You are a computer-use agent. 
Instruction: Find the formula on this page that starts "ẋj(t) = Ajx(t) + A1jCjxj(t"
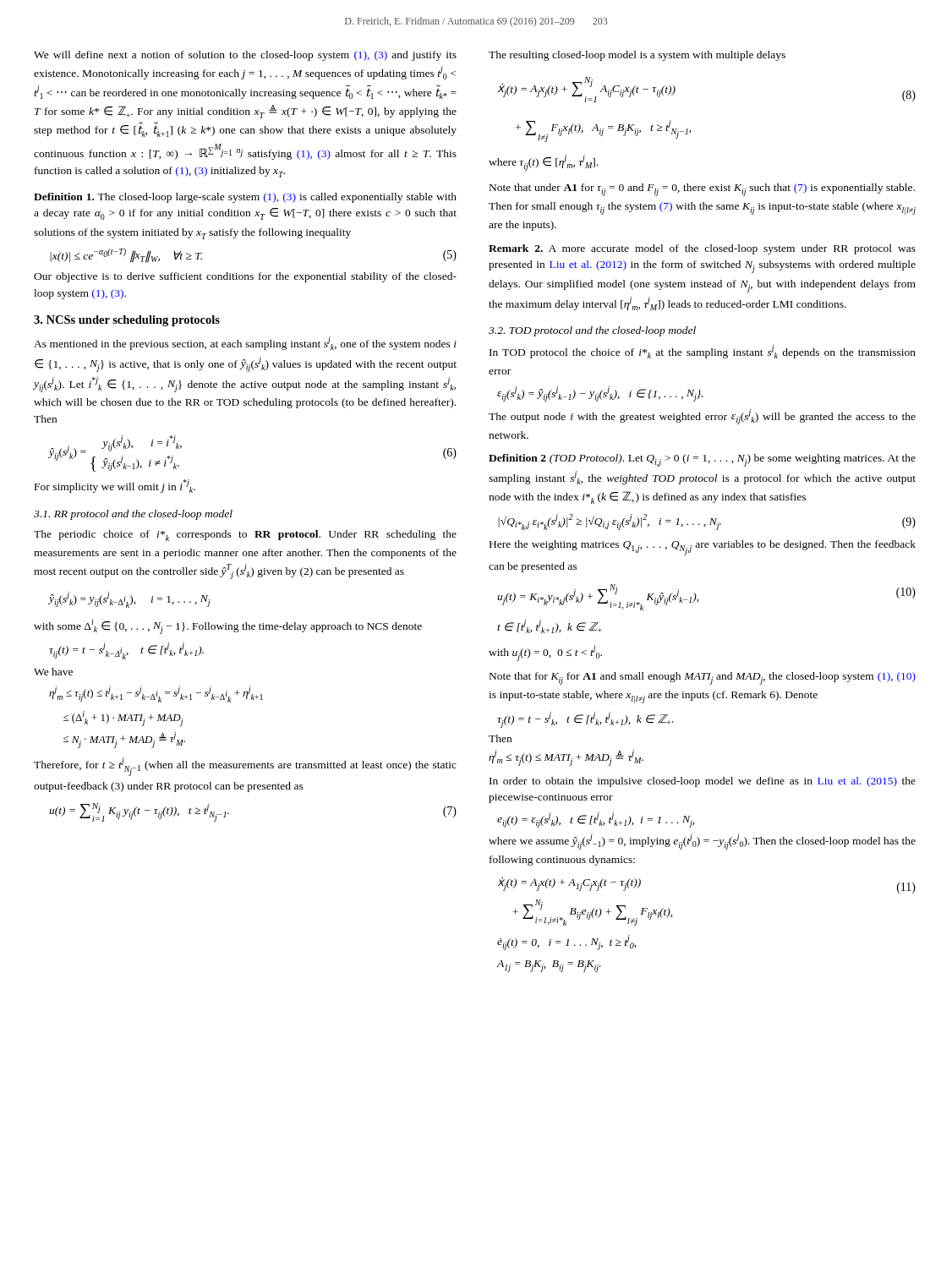(574, 885)
